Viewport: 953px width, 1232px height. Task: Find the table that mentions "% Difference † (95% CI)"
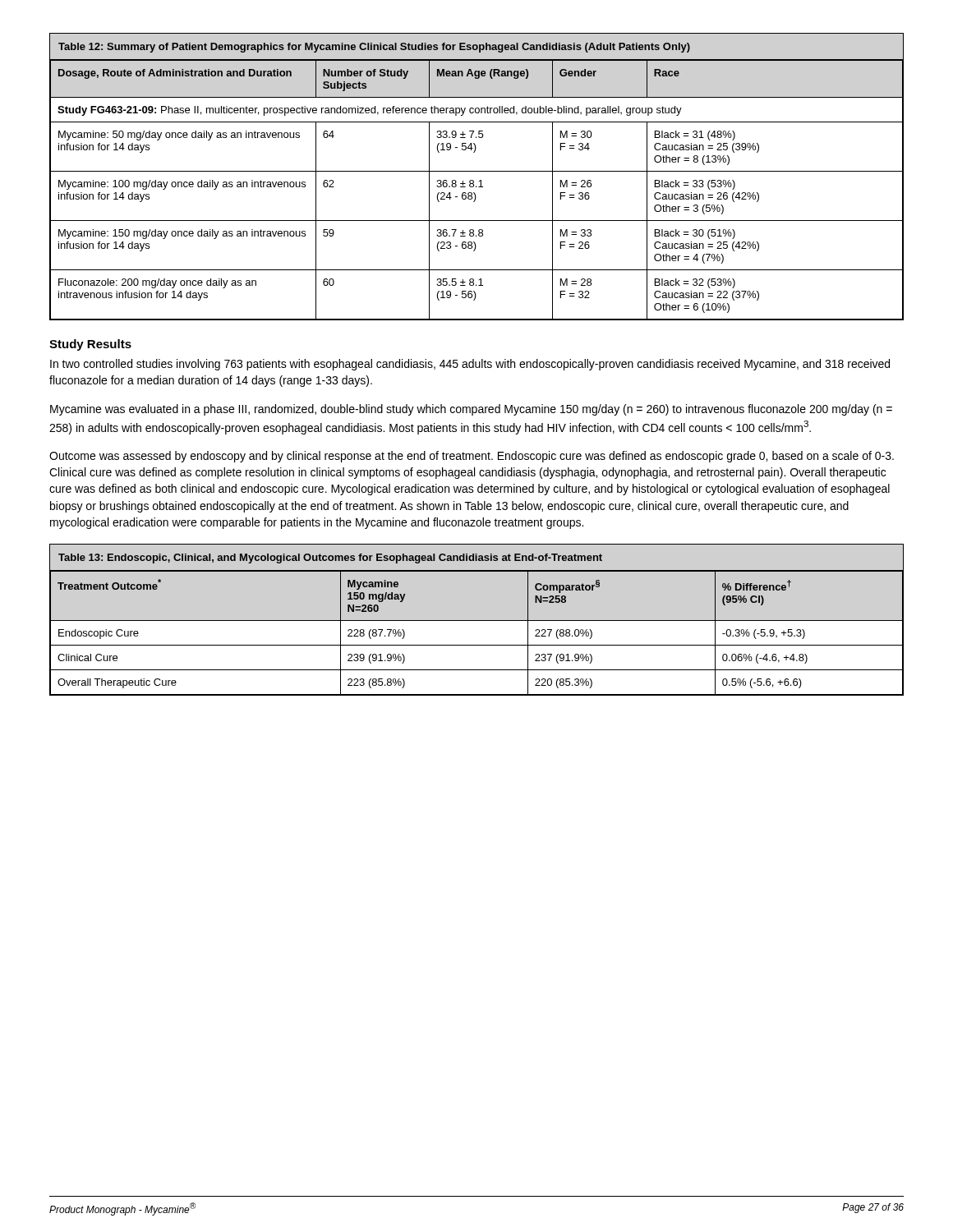pos(476,620)
